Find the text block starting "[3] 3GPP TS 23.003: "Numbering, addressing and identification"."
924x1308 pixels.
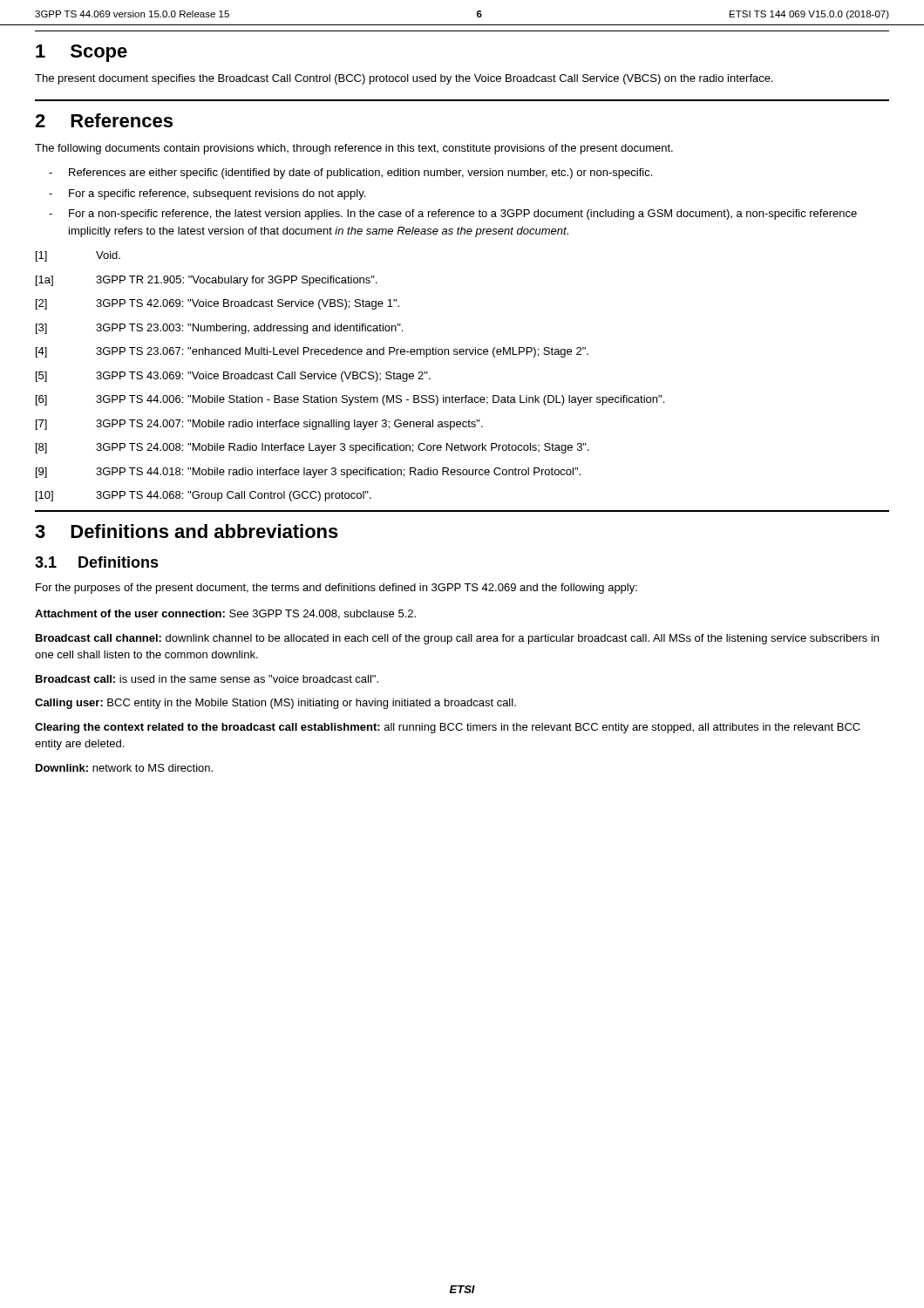[219, 329]
